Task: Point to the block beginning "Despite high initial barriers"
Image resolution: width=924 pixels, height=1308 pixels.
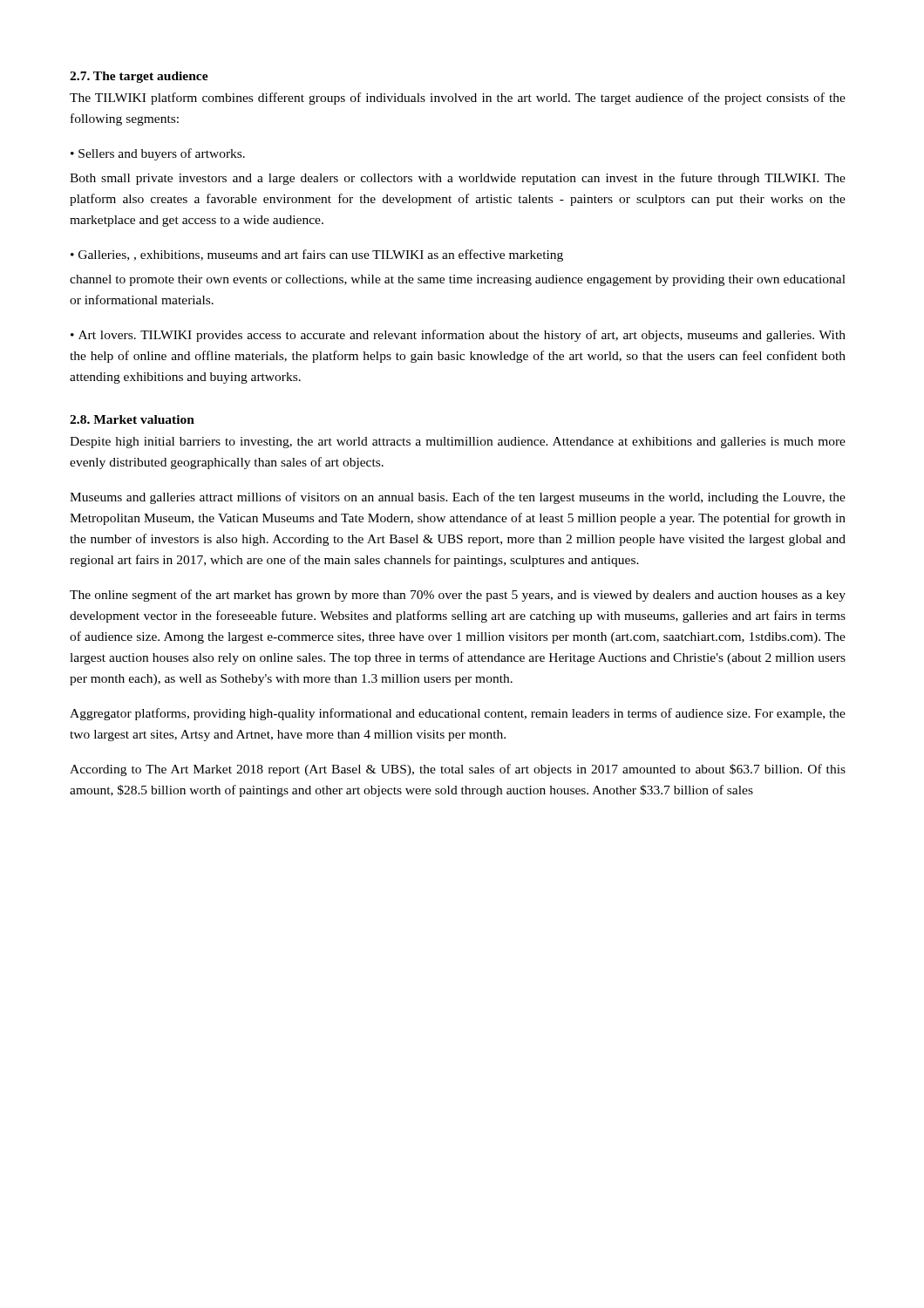Action: click(458, 451)
